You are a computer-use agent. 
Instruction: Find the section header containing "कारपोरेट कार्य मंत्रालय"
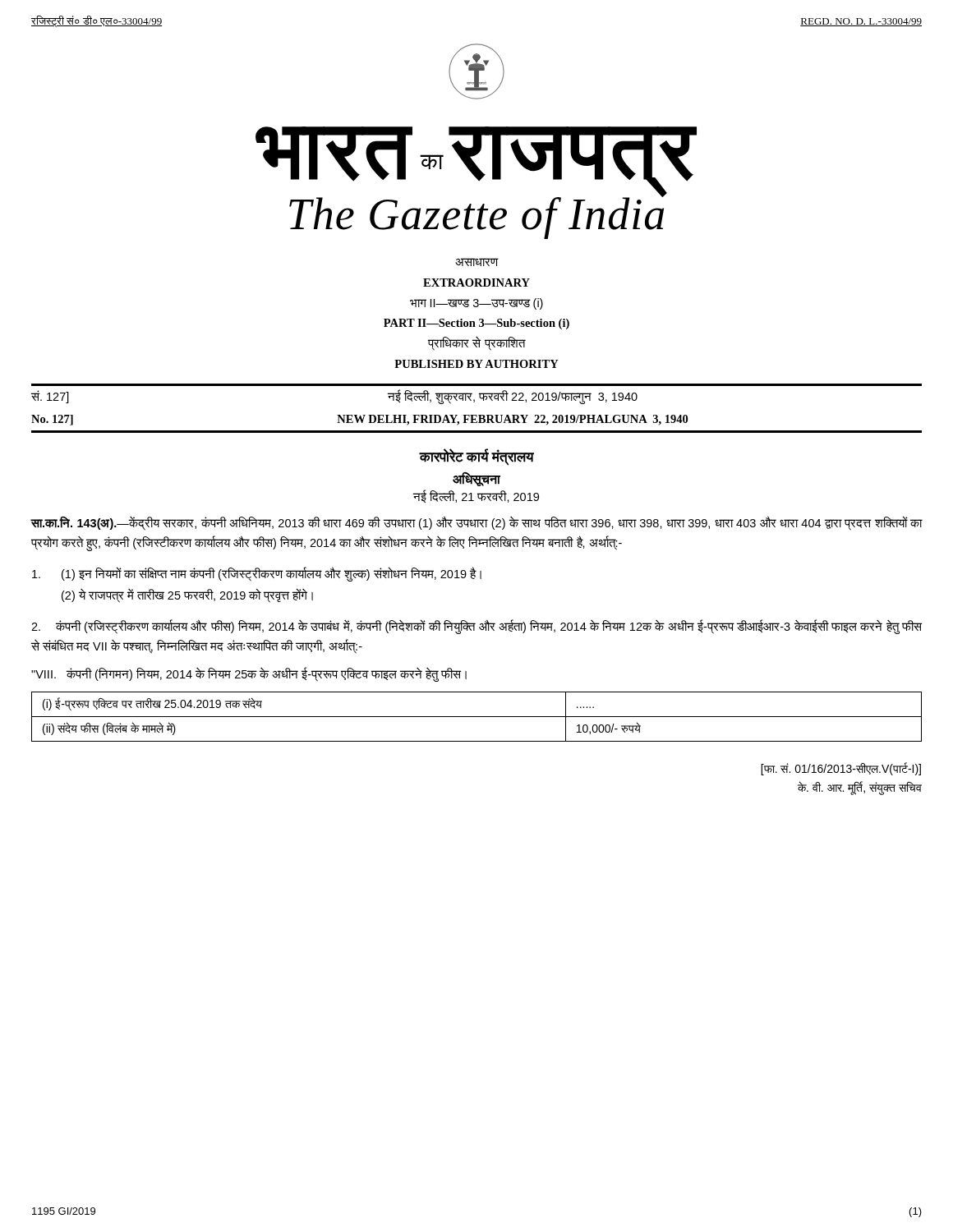tap(476, 458)
